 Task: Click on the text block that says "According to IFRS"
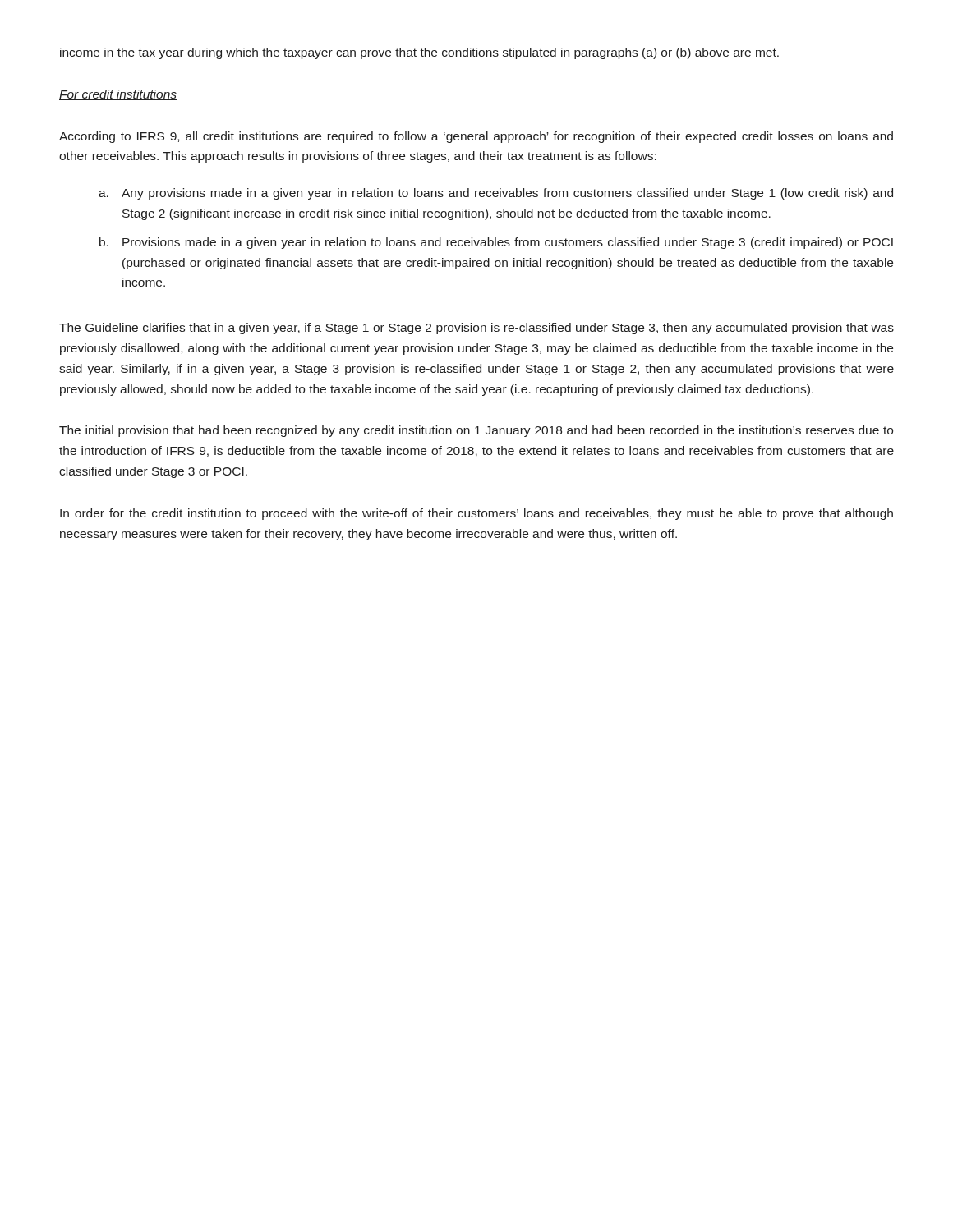(476, 146)
